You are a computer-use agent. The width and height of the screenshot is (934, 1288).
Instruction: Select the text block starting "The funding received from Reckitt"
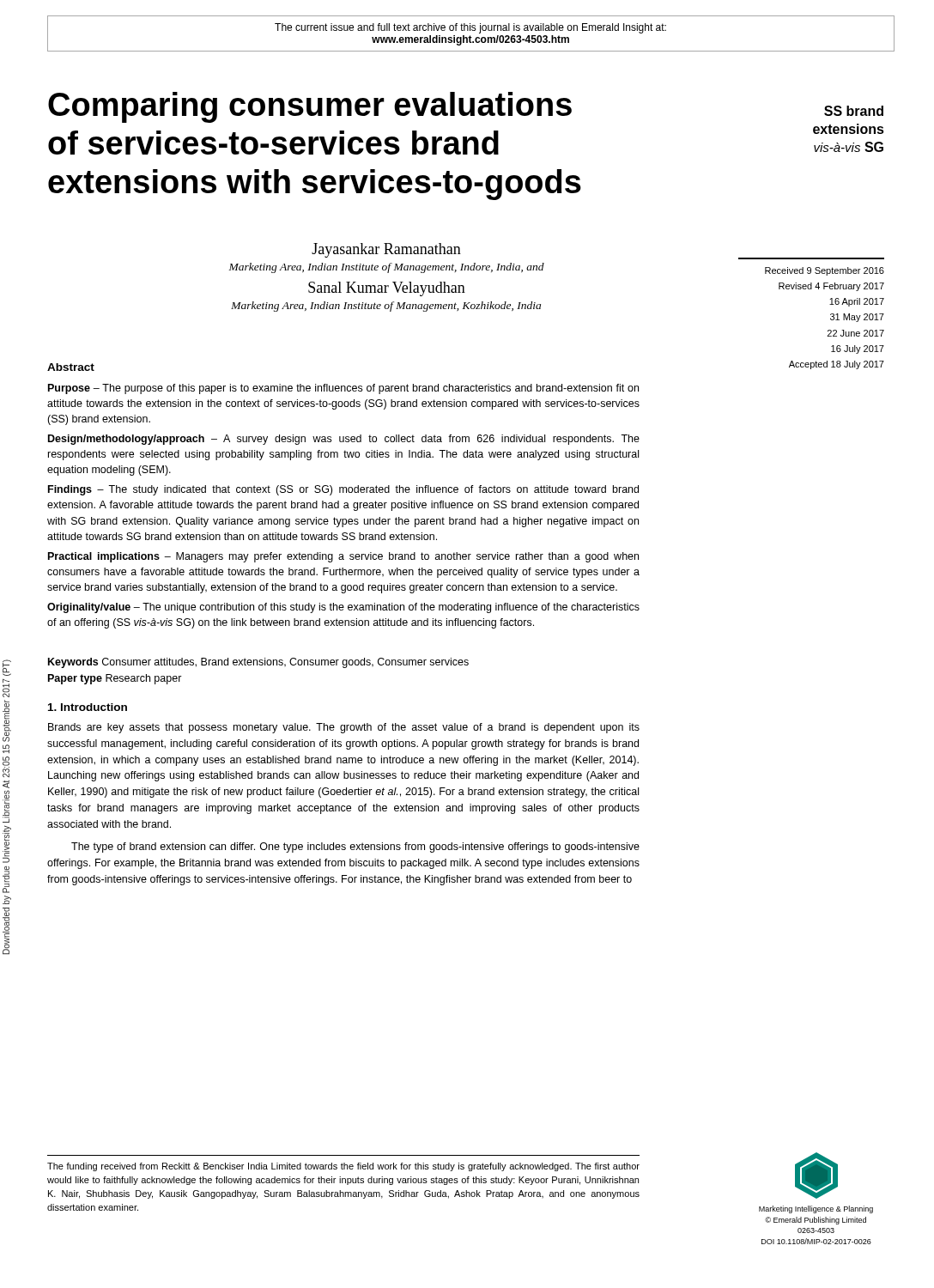(343, 1187)
